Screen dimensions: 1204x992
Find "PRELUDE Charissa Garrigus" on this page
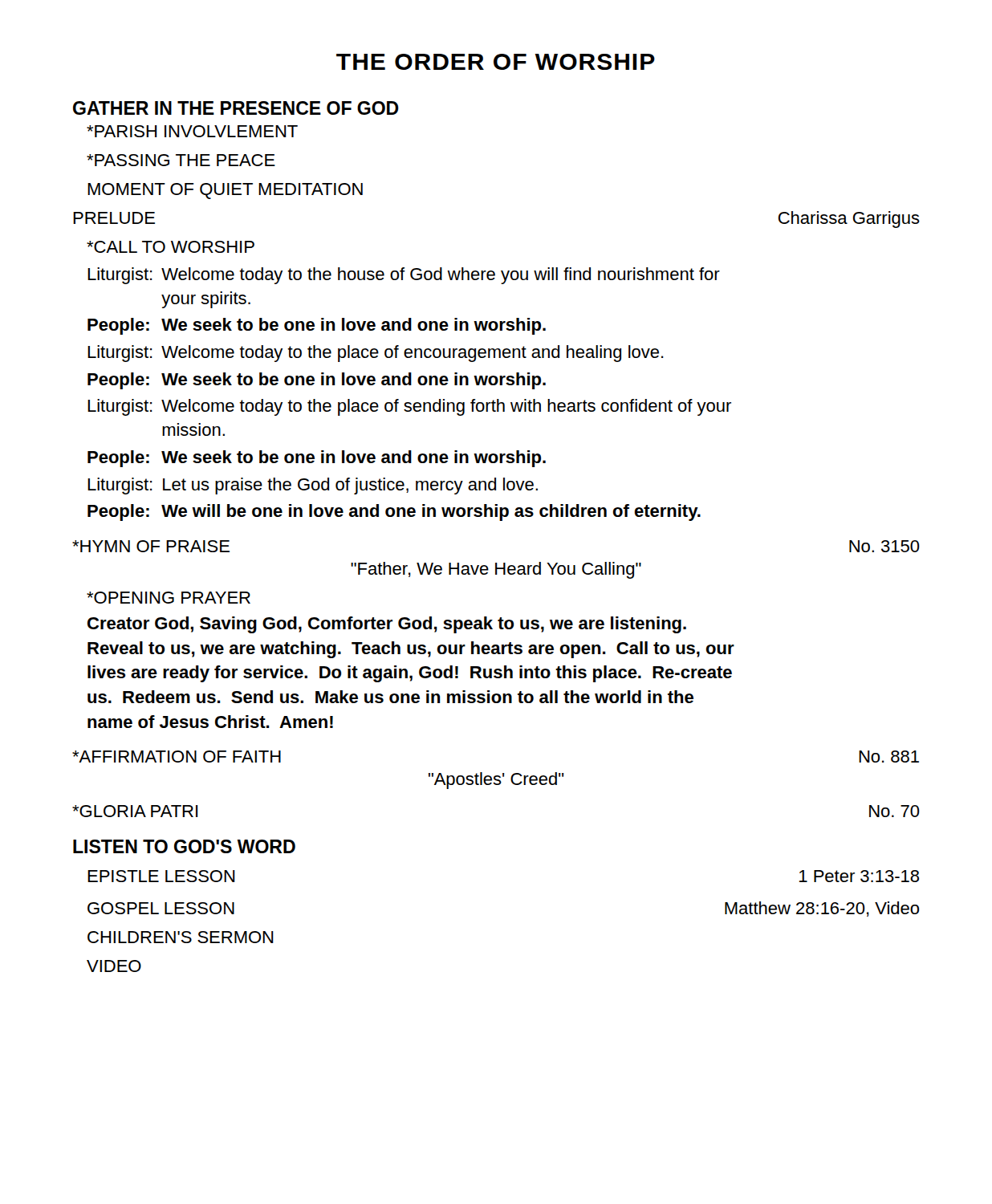(112, 220)
